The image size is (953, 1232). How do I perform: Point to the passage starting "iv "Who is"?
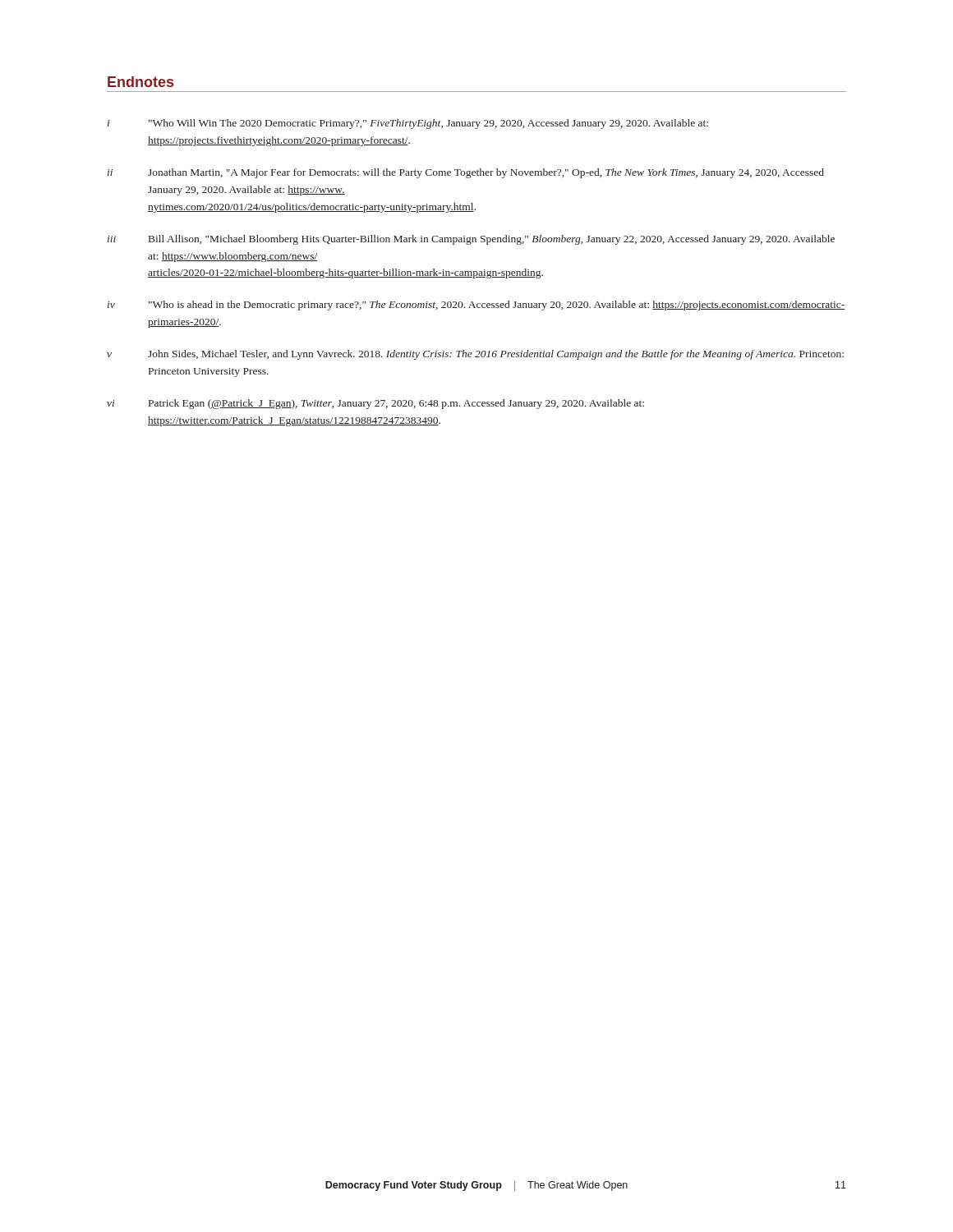tap(476, 314)
